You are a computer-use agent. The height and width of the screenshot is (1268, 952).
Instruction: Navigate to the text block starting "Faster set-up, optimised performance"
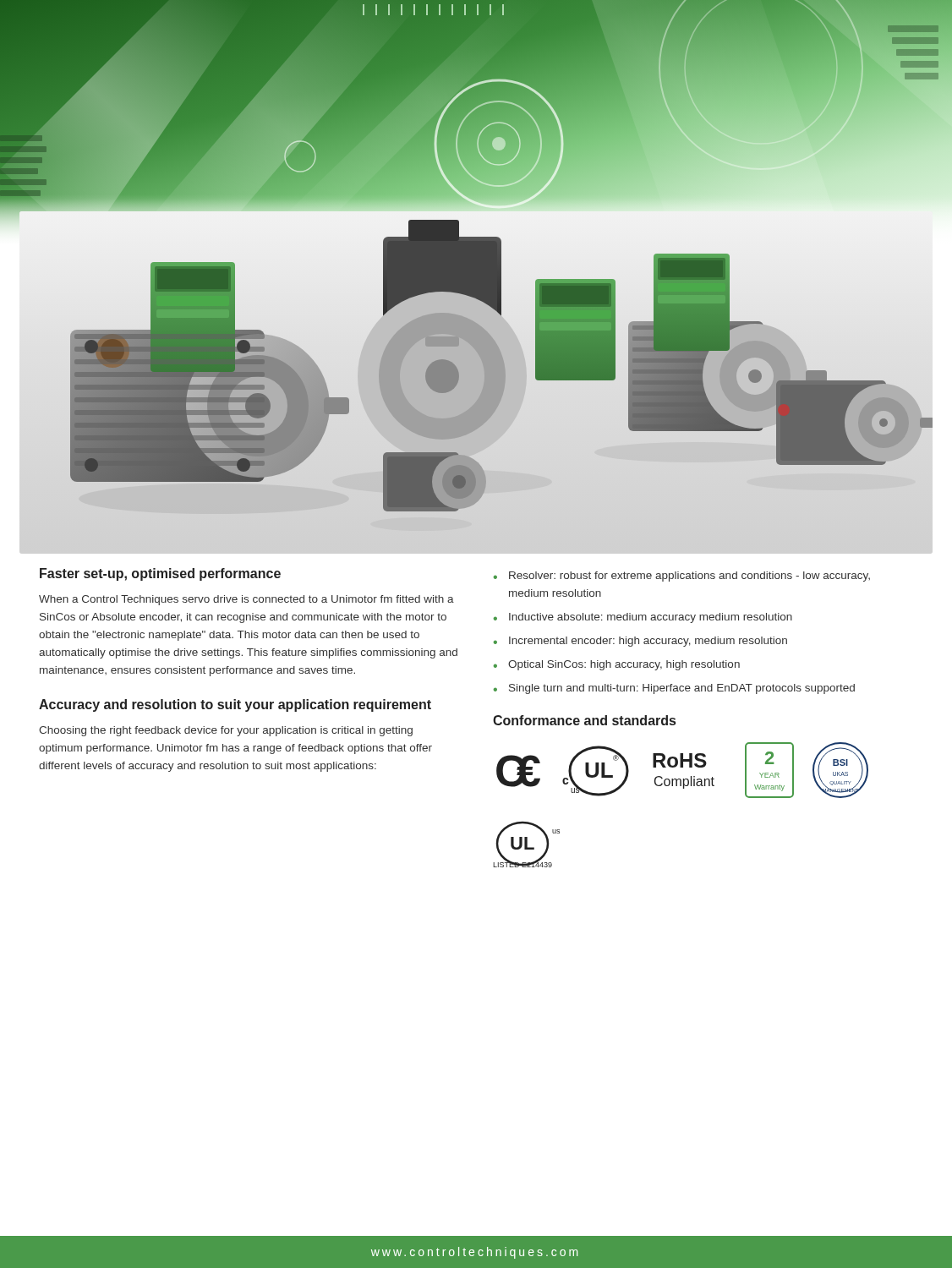[x=249, y=574]
